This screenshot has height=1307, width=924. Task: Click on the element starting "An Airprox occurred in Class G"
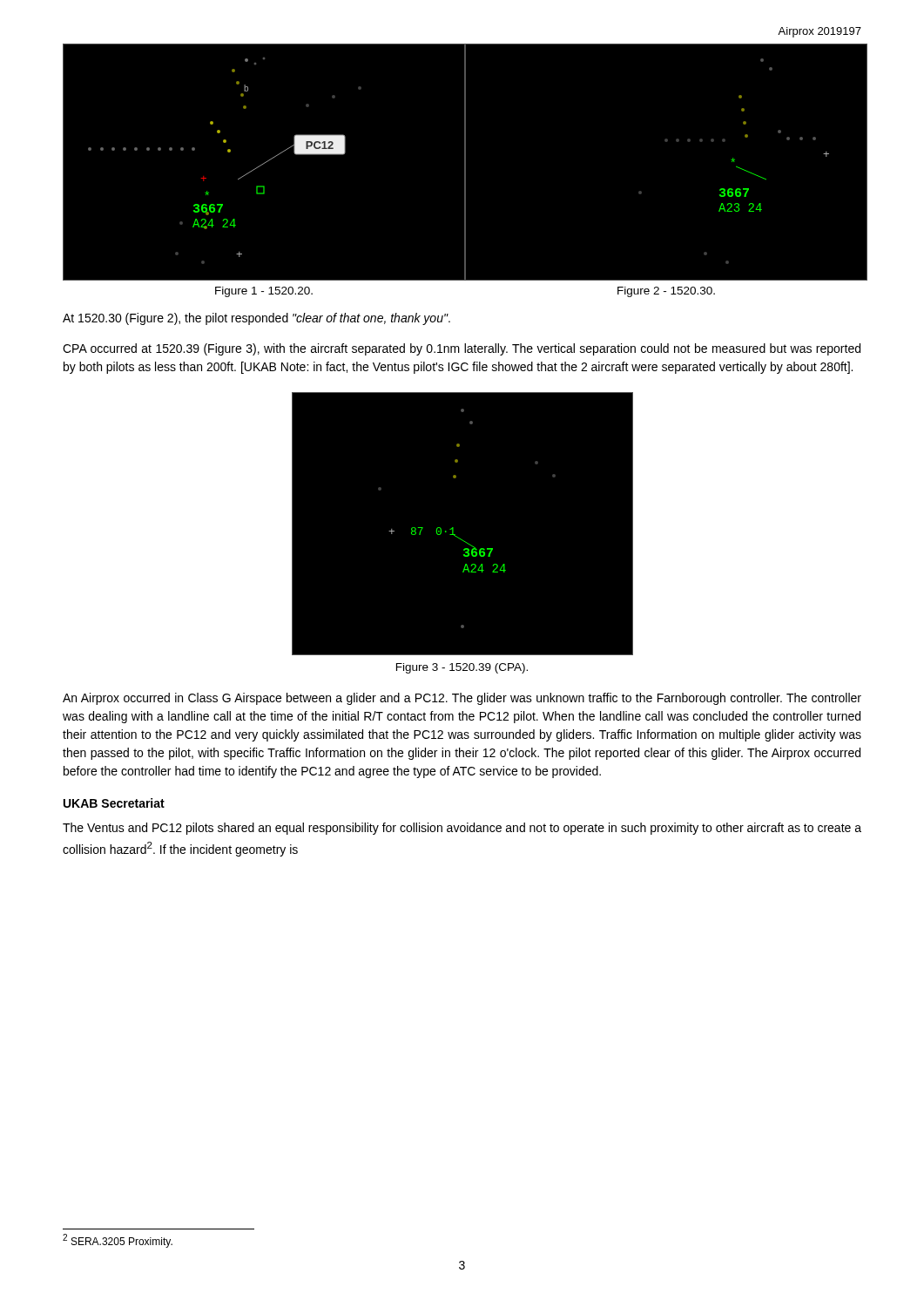click(462, 735)
